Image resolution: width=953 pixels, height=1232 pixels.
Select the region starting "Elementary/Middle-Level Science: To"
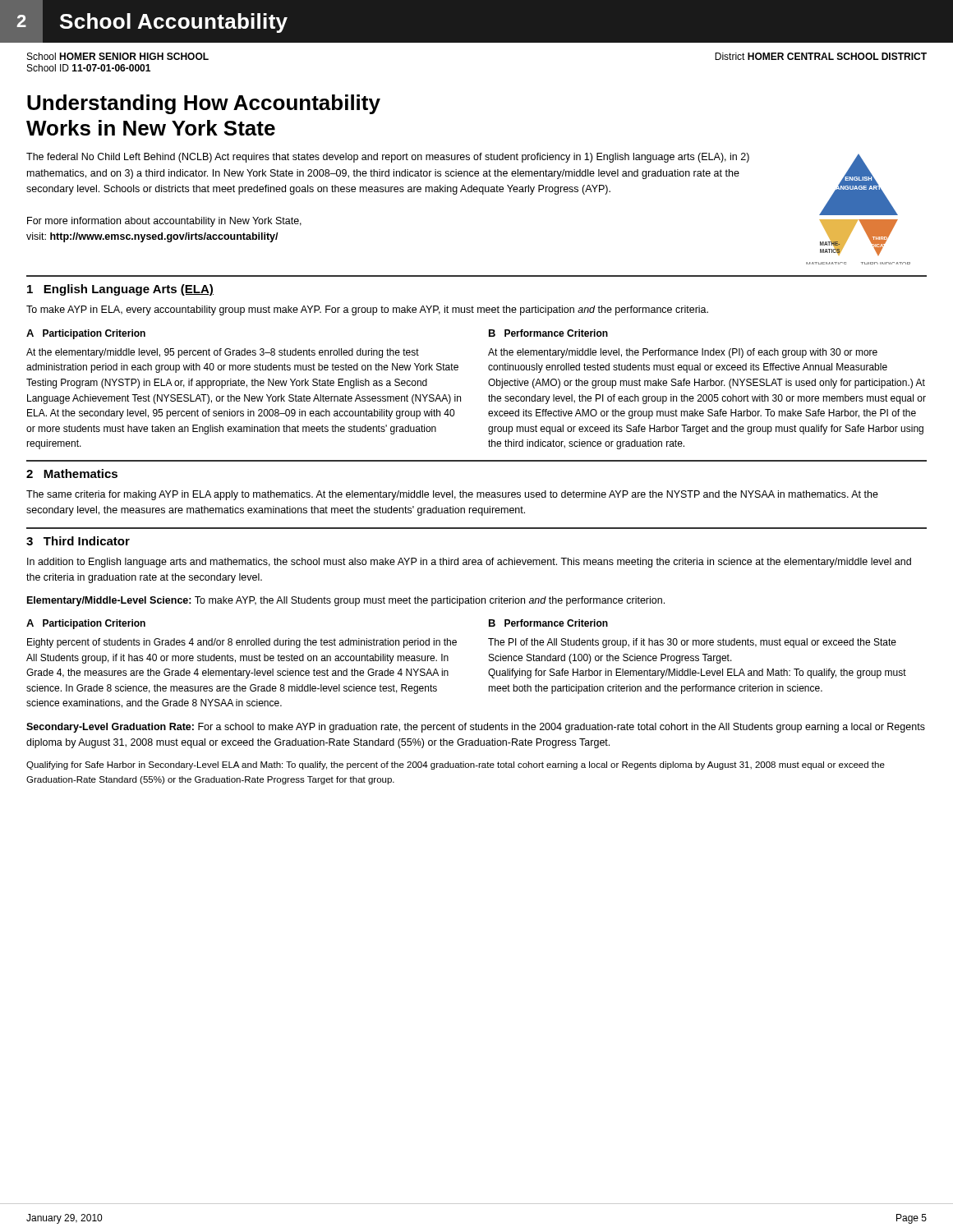tap(346, 600)
